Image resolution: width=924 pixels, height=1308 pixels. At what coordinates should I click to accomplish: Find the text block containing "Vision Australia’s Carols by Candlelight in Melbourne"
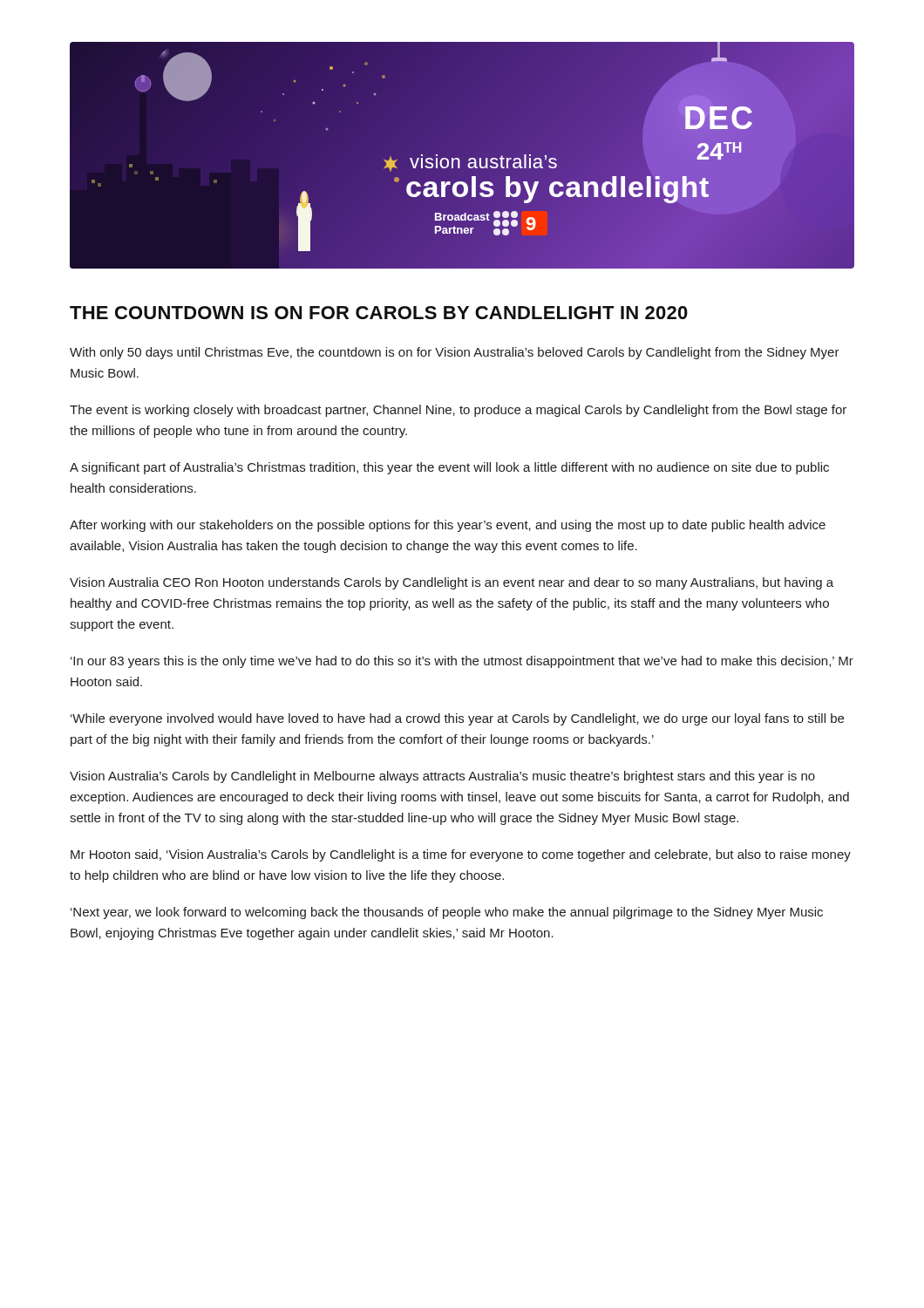pos(460,797)
